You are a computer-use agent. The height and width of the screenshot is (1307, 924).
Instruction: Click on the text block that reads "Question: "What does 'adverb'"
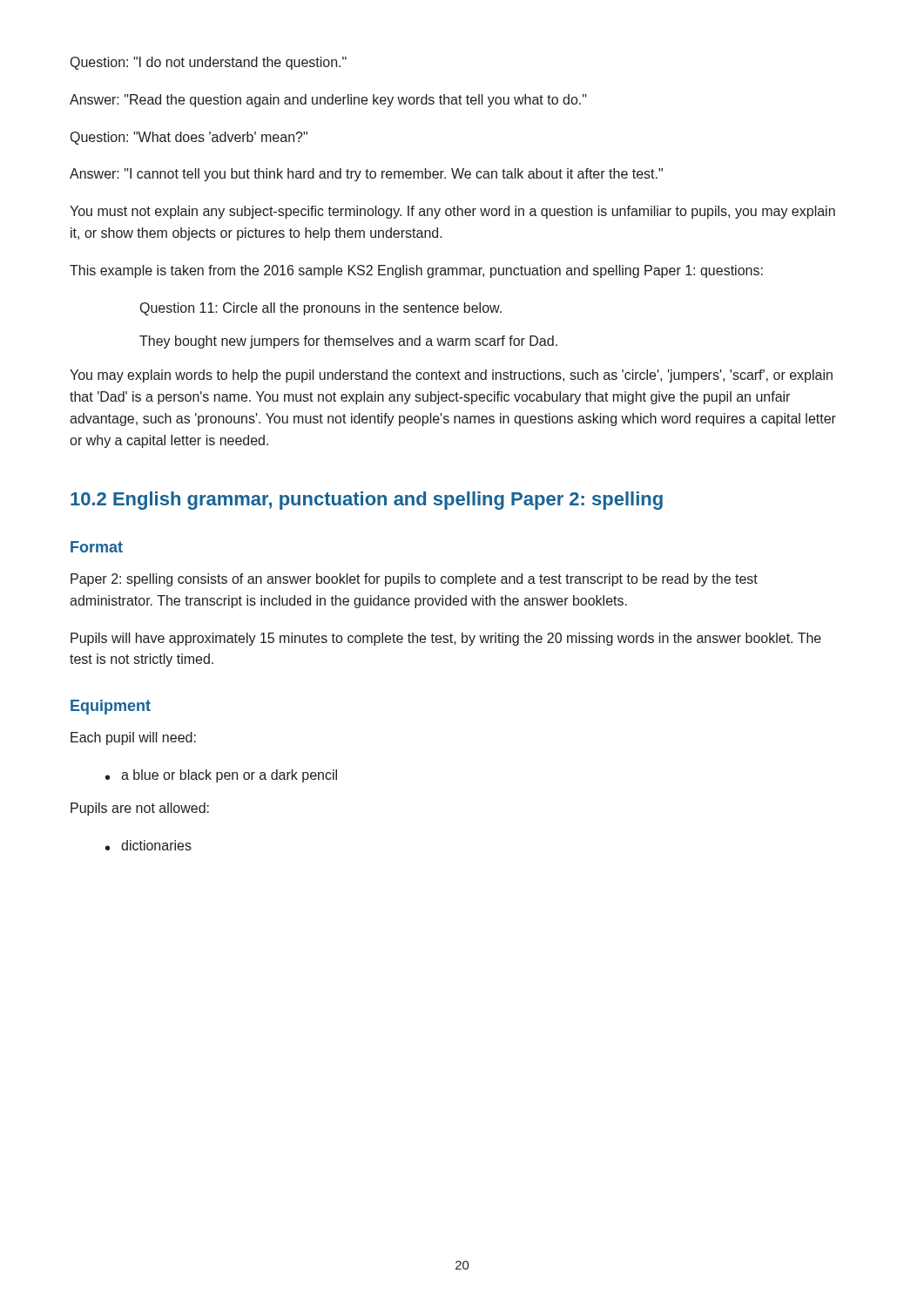189,137
